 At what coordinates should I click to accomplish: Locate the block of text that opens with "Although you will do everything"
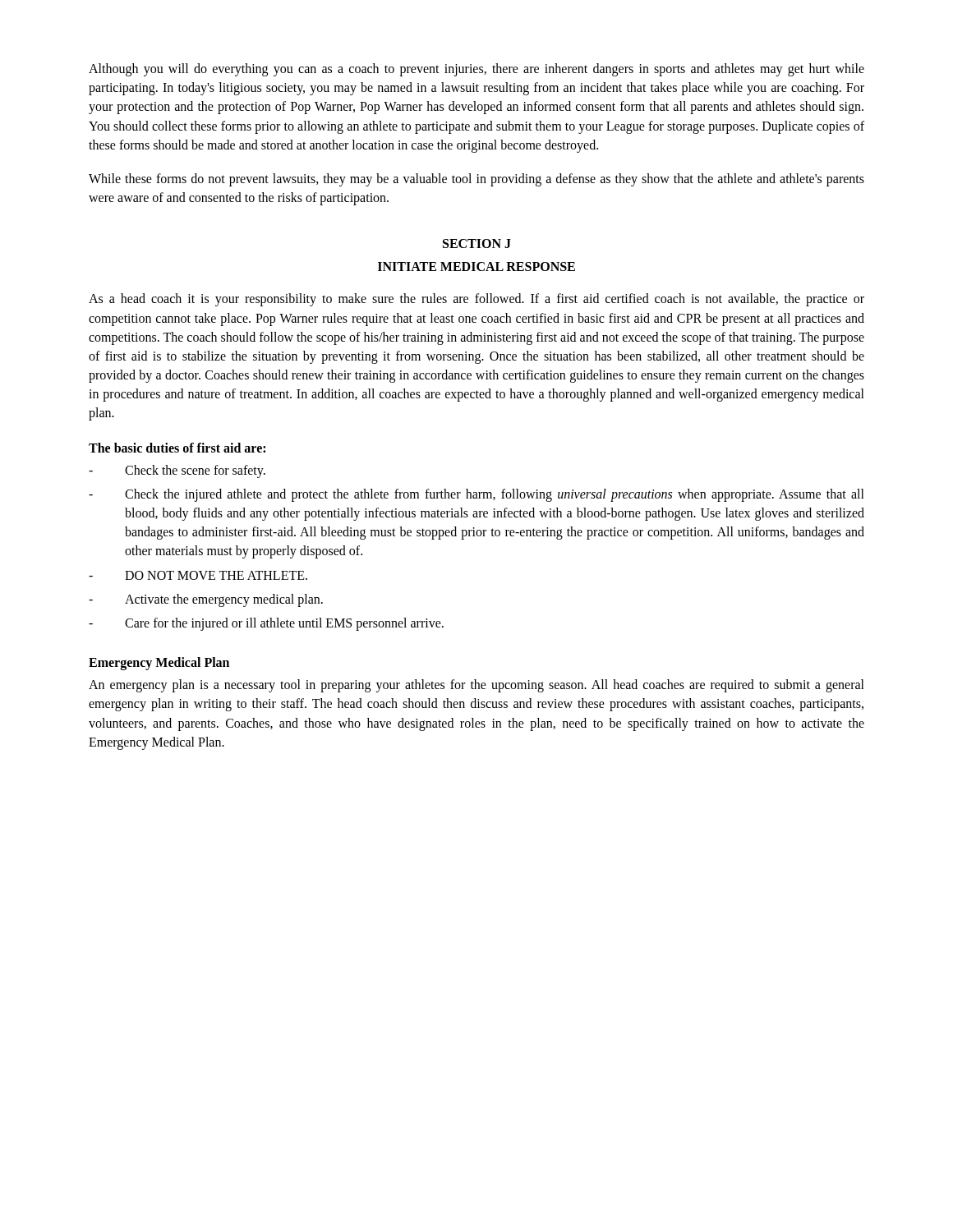tap(476, 107)
